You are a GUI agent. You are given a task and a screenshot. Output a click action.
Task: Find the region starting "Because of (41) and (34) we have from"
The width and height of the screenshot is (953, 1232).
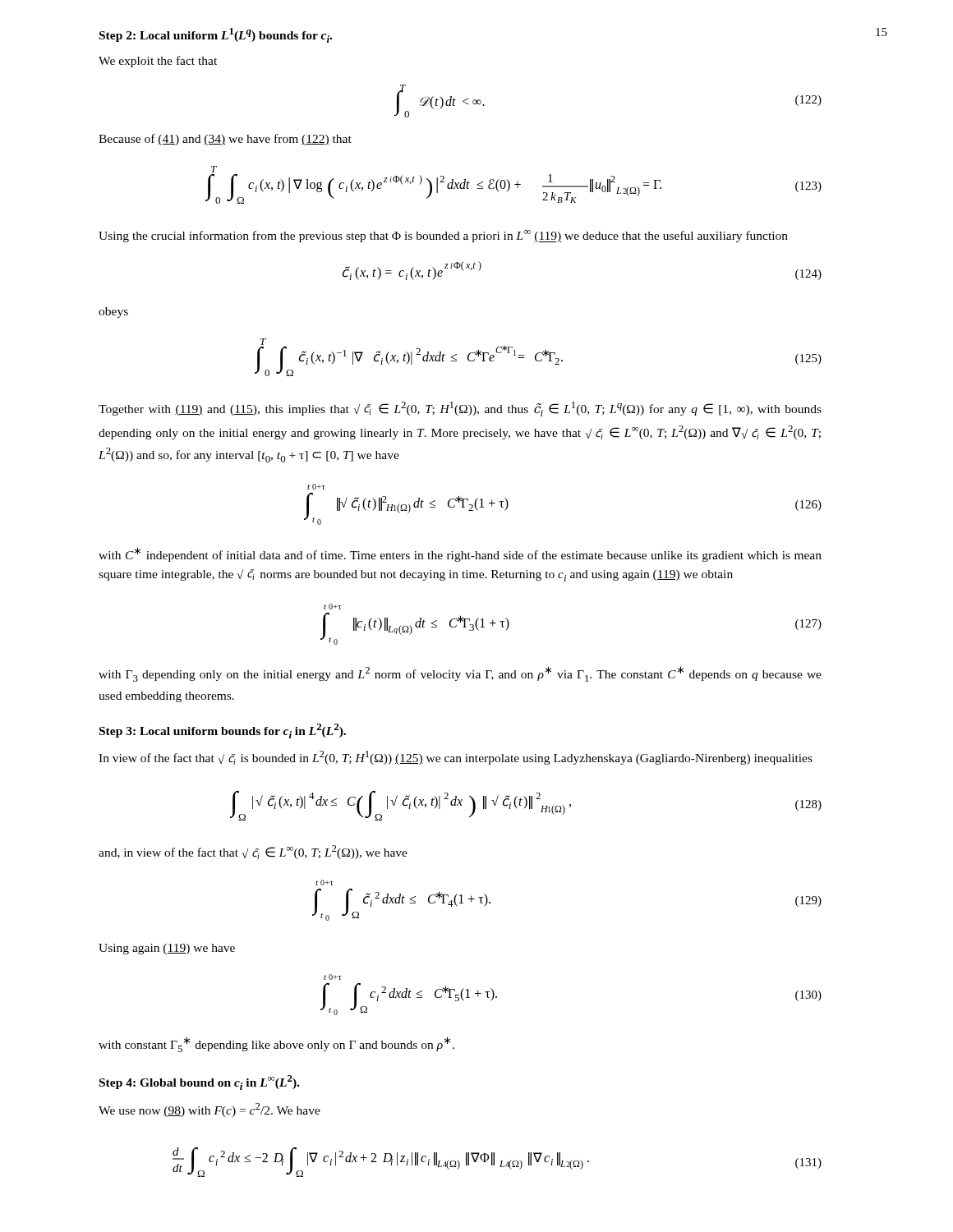tap(225, 138)
